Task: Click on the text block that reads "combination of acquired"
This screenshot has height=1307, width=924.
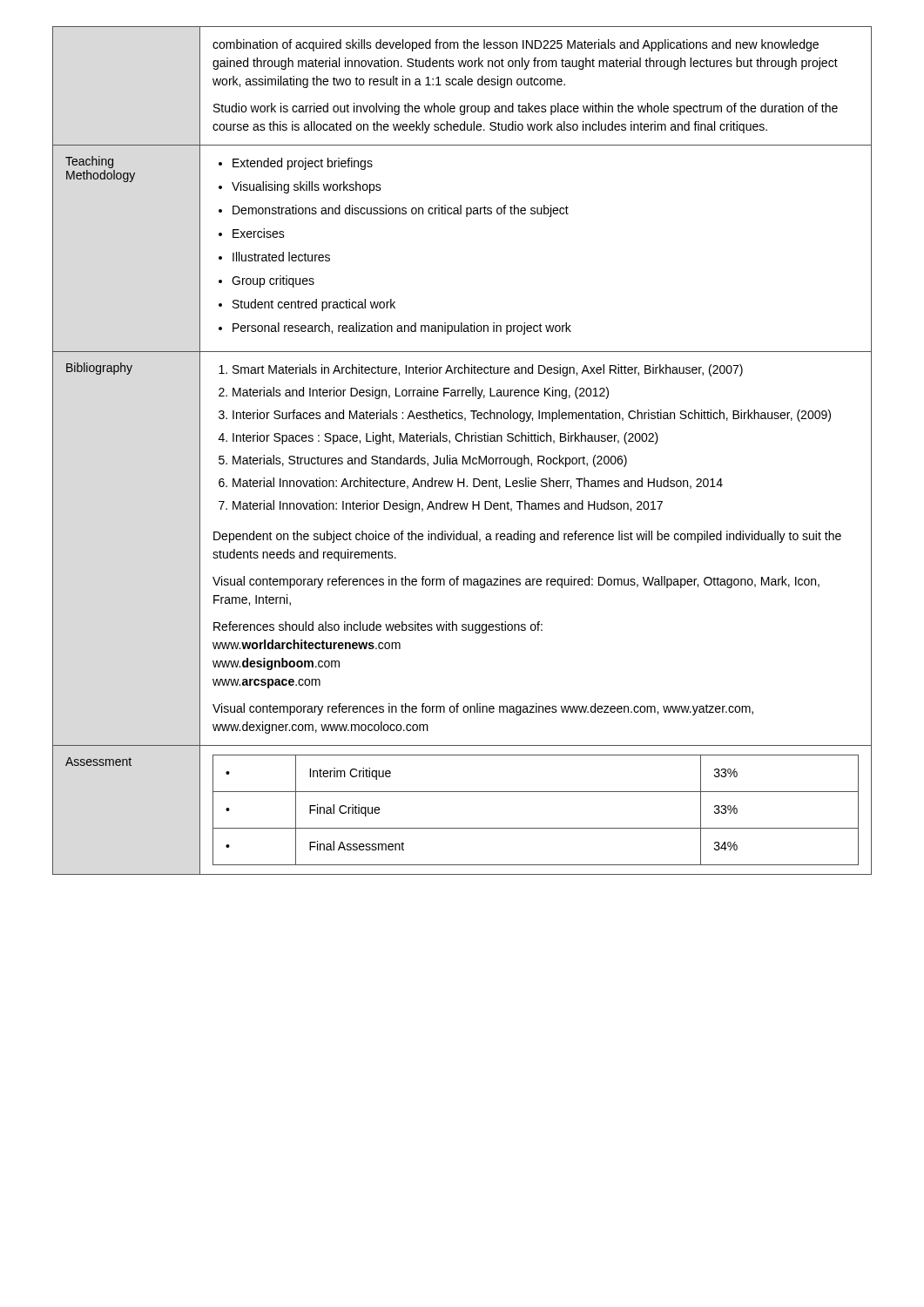Action: (x=536, y=86)
